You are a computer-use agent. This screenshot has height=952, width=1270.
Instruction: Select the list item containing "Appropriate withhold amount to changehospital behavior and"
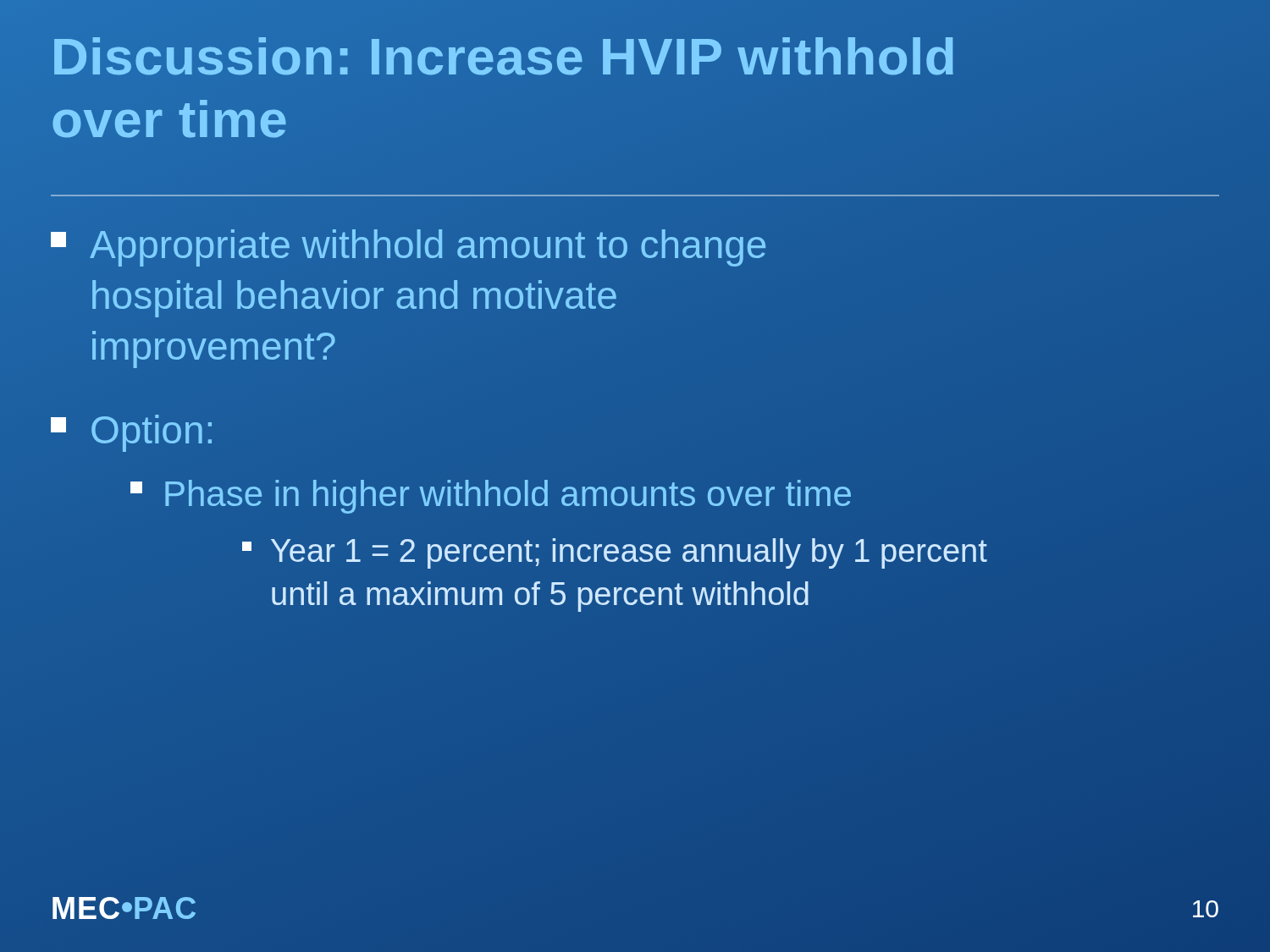point(409,296)
